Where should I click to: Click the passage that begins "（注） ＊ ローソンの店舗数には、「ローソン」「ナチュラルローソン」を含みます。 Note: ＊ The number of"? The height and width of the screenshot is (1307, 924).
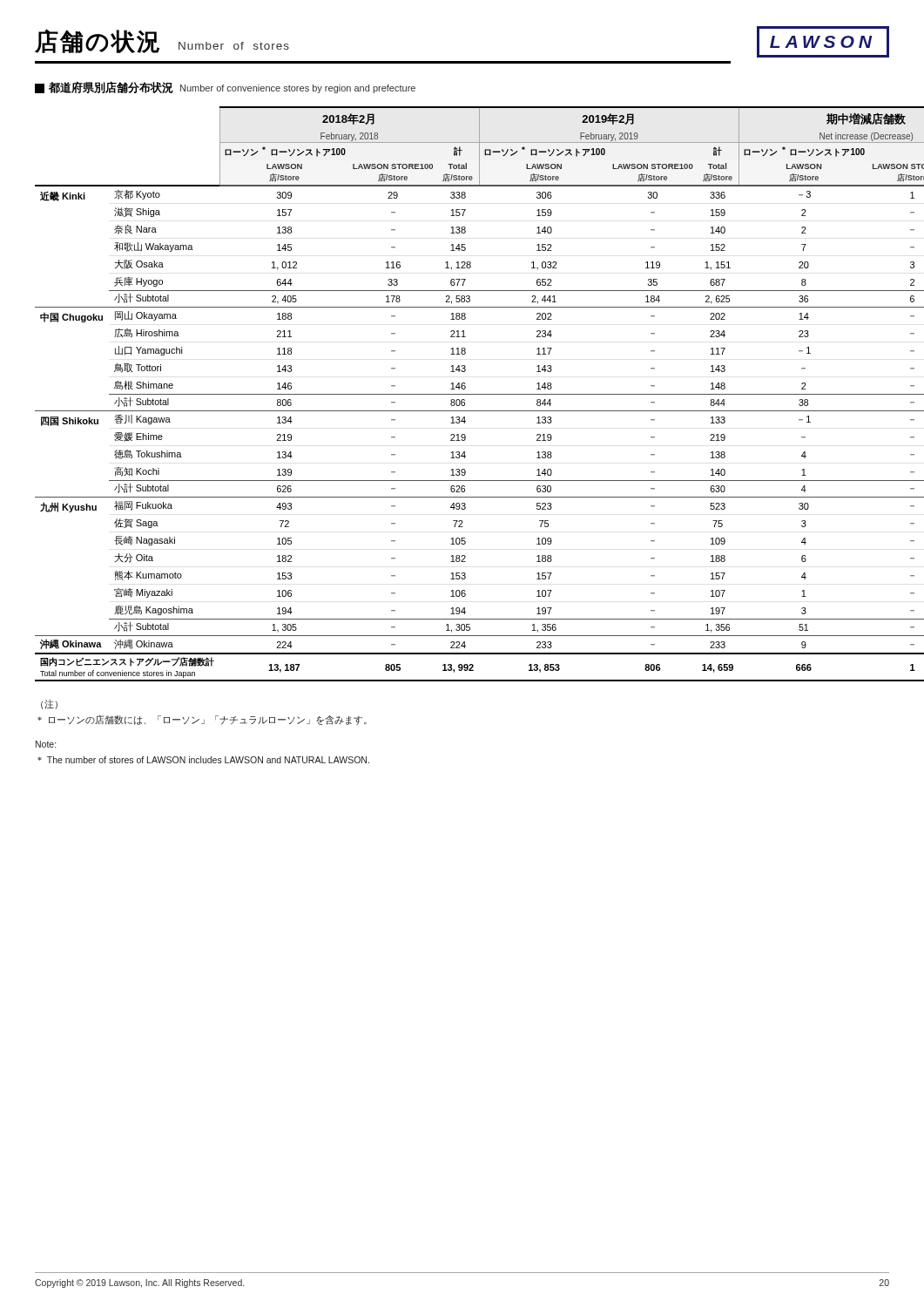pyautogui.click(x=49, y=704)
